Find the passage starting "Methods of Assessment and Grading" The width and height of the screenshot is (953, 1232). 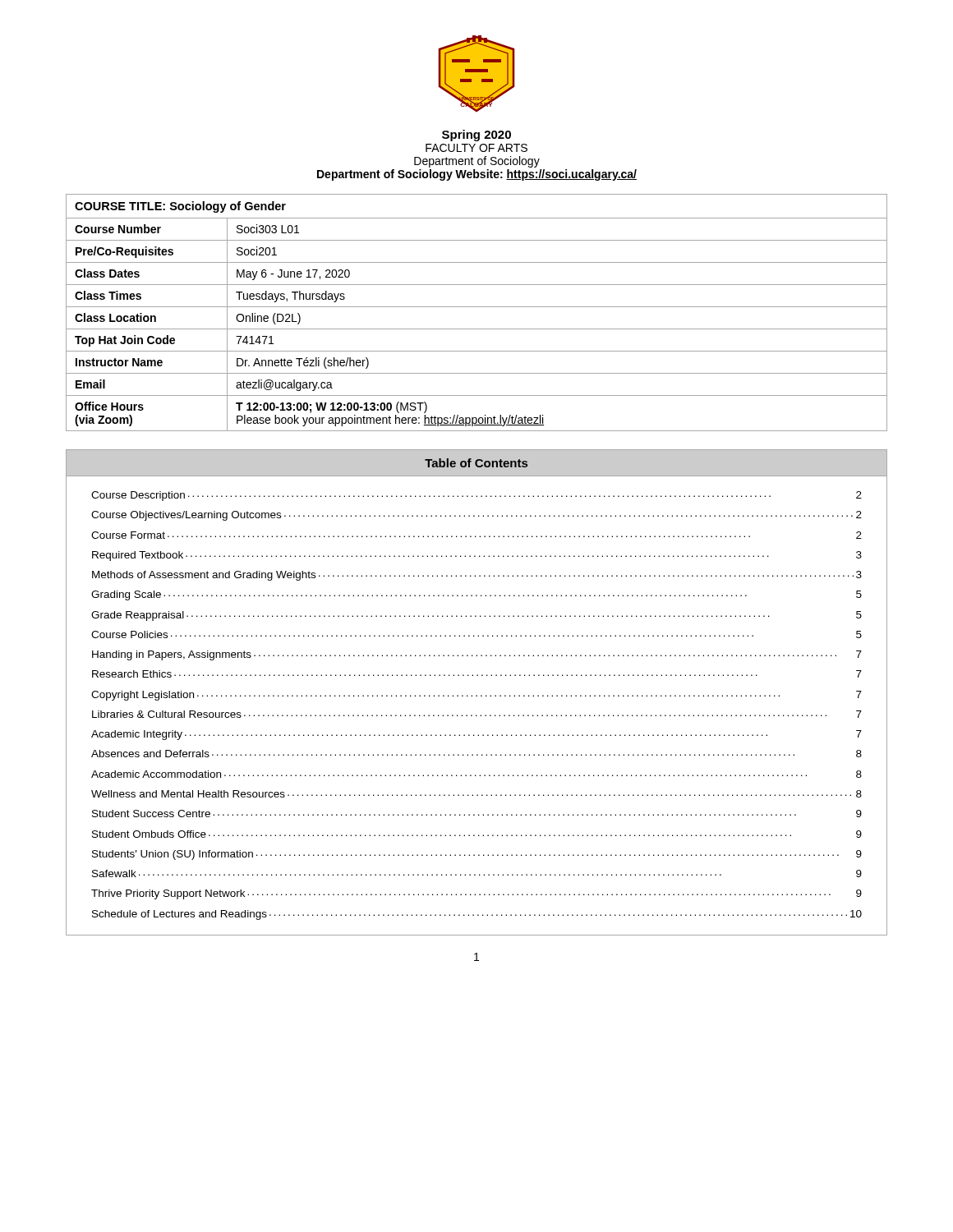[x=476, y=576]
